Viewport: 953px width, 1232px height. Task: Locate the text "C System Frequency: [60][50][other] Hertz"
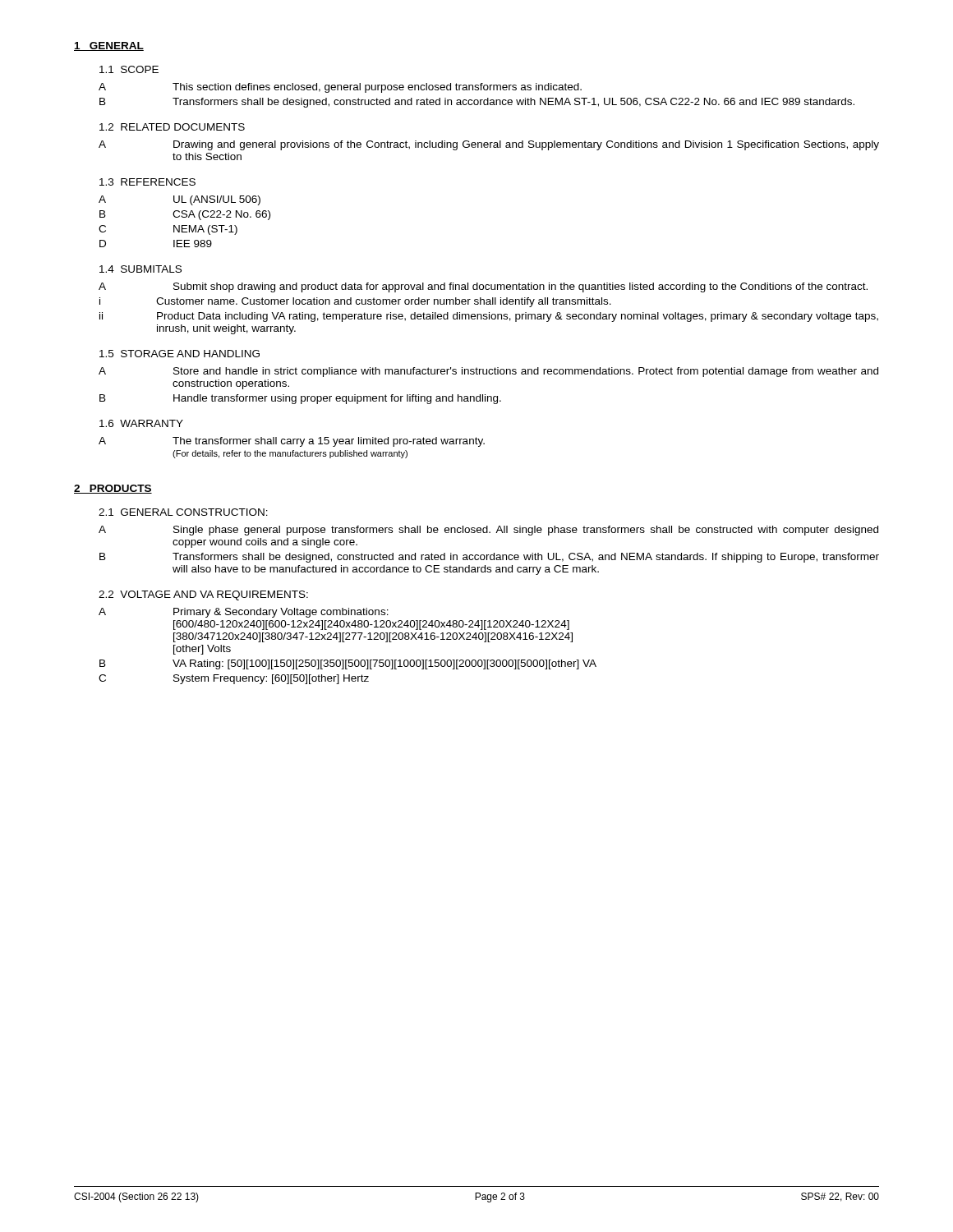(489, 678)
